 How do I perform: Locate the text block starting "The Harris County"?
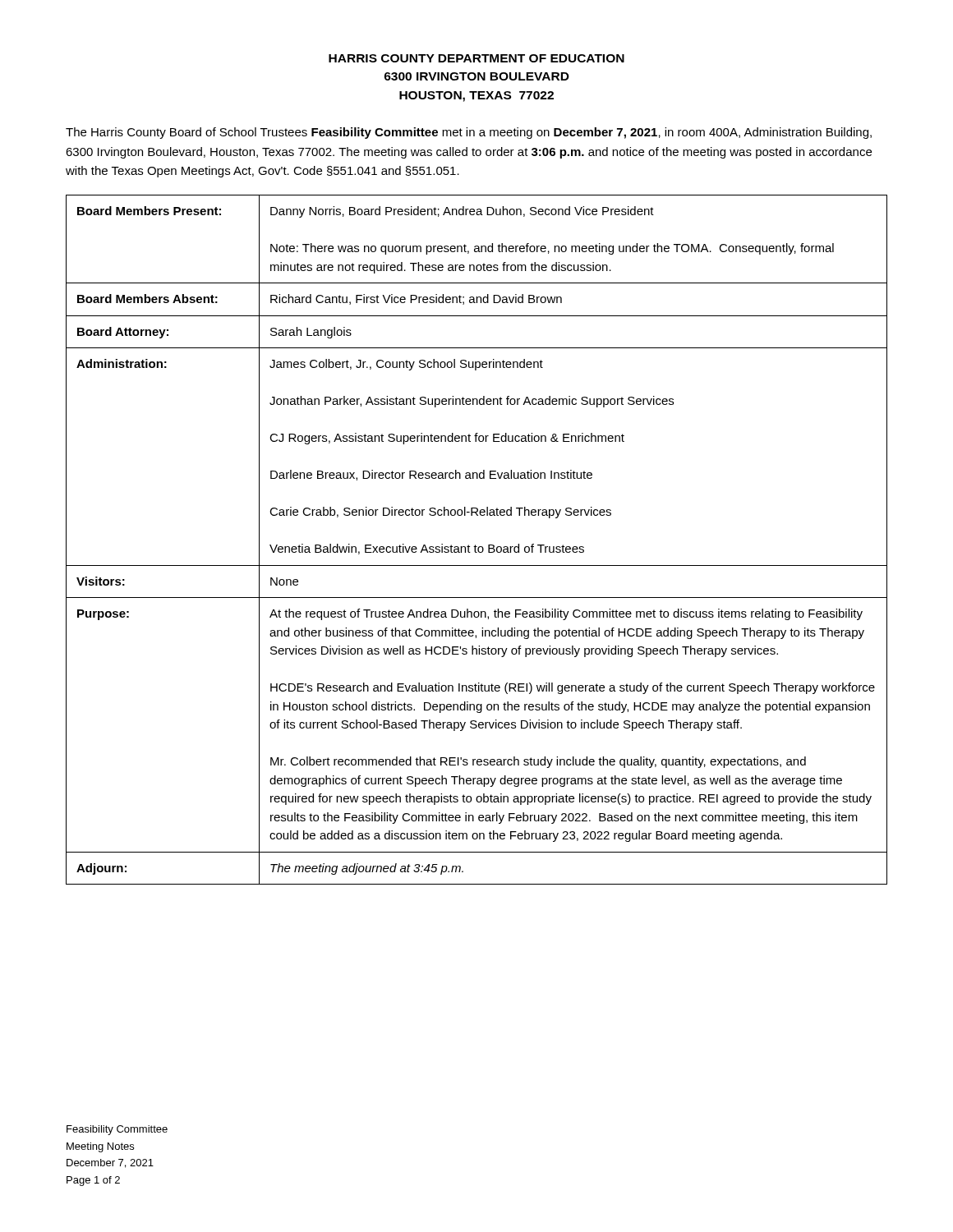point(469,151)
